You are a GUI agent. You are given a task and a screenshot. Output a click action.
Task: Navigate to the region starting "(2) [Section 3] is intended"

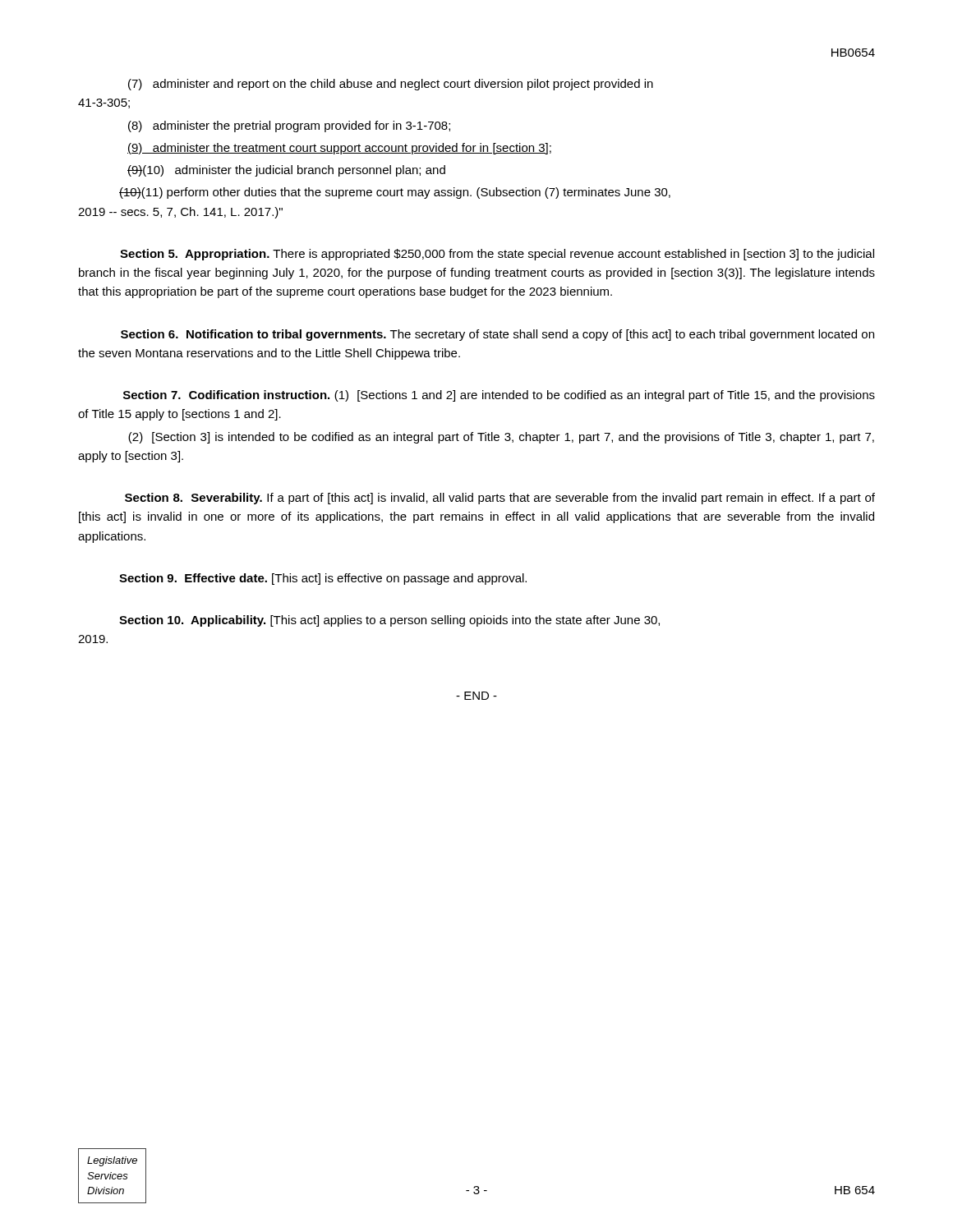476,446
